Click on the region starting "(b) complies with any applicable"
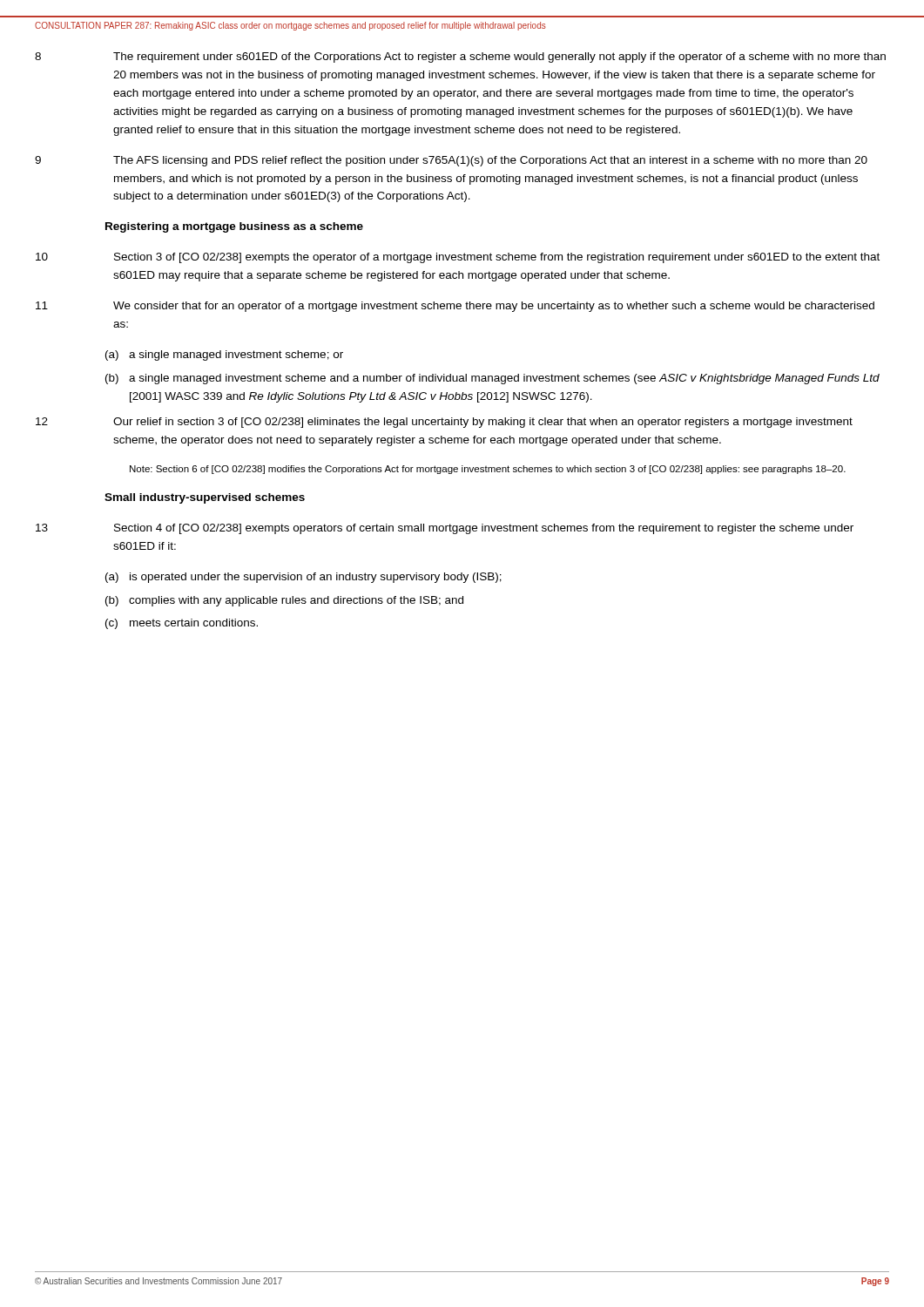The height and width of the screenshot is (1307, 924). [x=462, y=600]
